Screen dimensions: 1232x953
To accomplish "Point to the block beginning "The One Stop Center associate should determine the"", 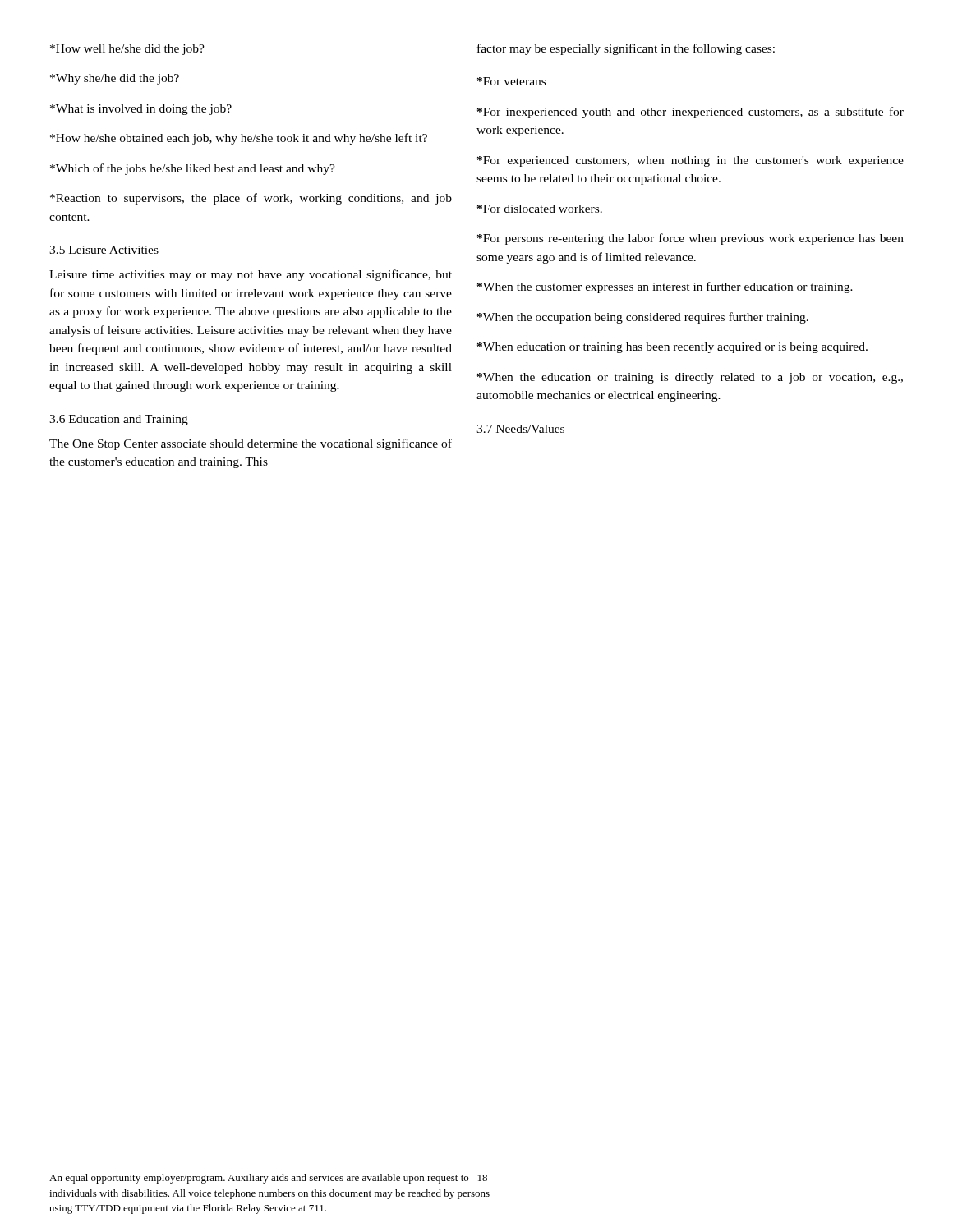I will (251, 452).
